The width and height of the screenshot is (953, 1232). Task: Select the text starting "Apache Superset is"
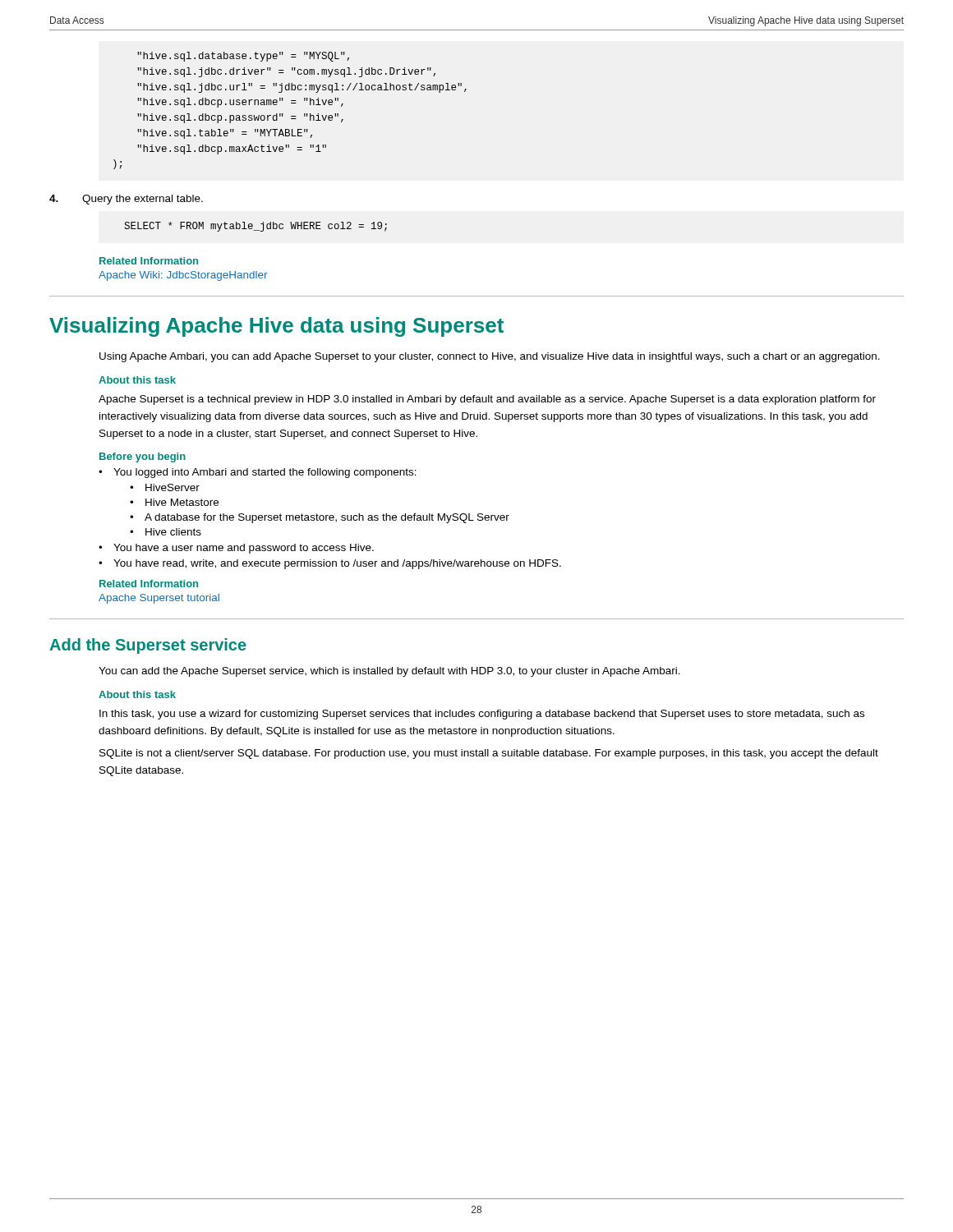tap(487, 416)
